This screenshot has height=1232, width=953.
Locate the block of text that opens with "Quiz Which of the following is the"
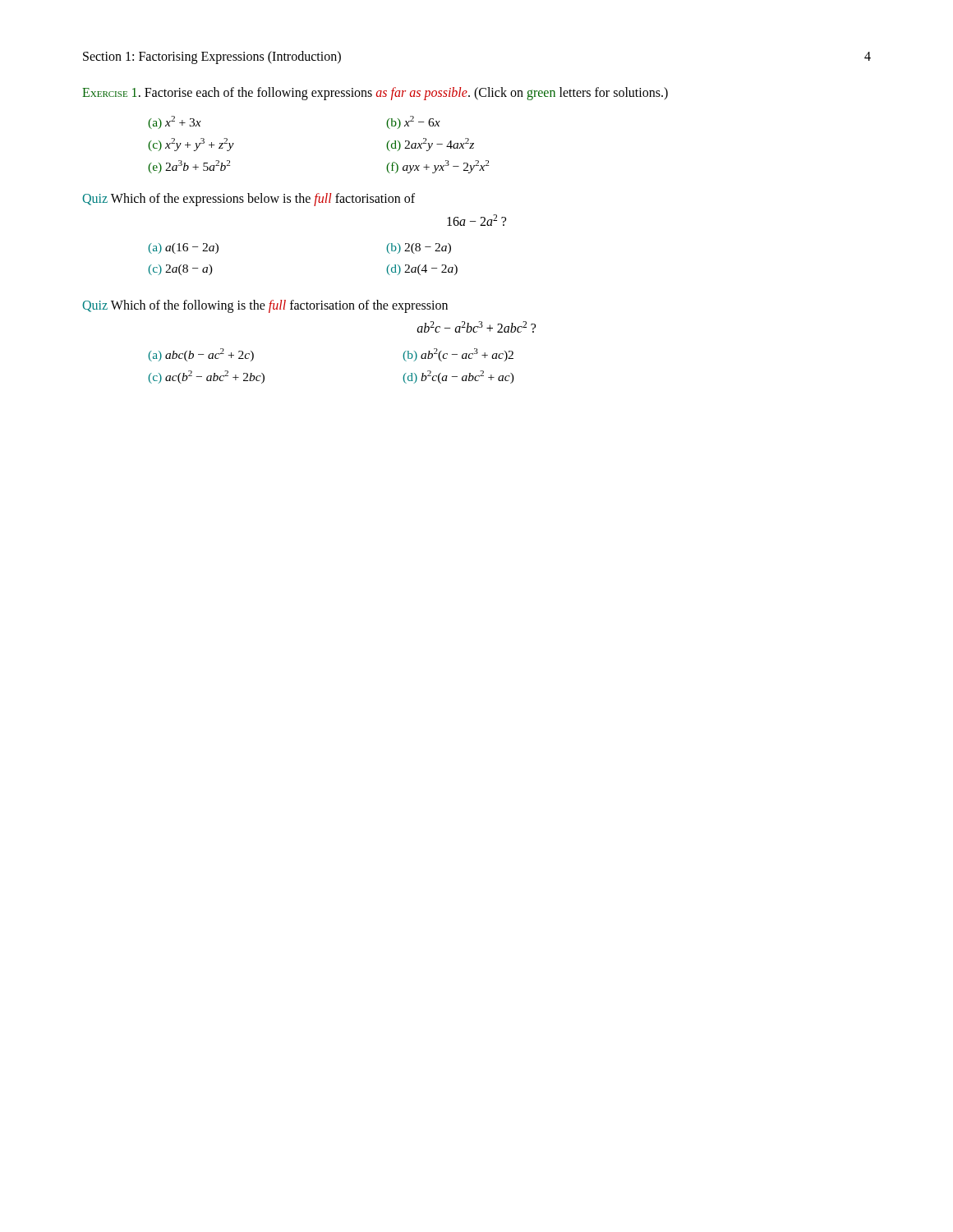[265, 305]
